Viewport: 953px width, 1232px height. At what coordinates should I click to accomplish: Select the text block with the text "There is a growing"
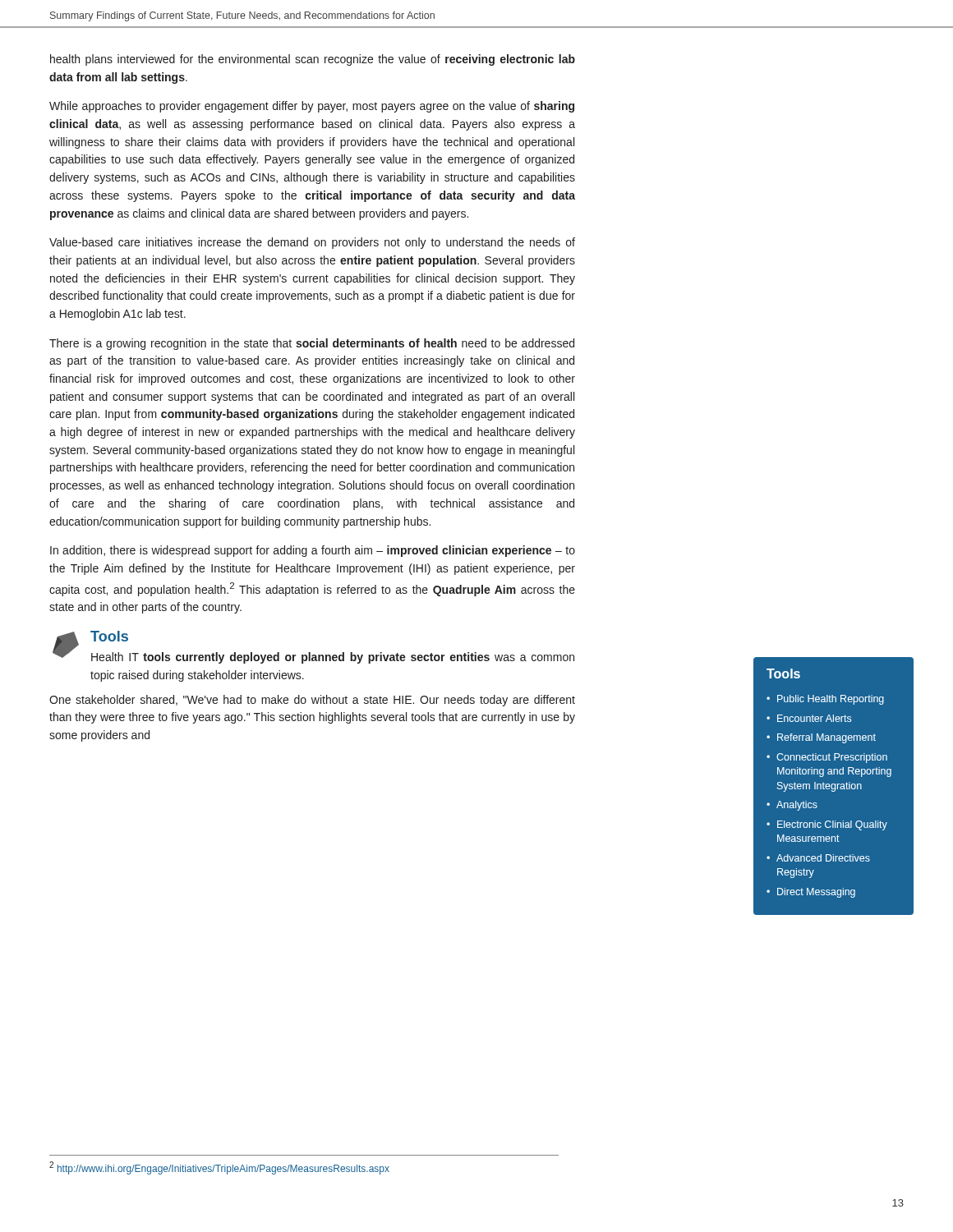[x=312, y=433]
